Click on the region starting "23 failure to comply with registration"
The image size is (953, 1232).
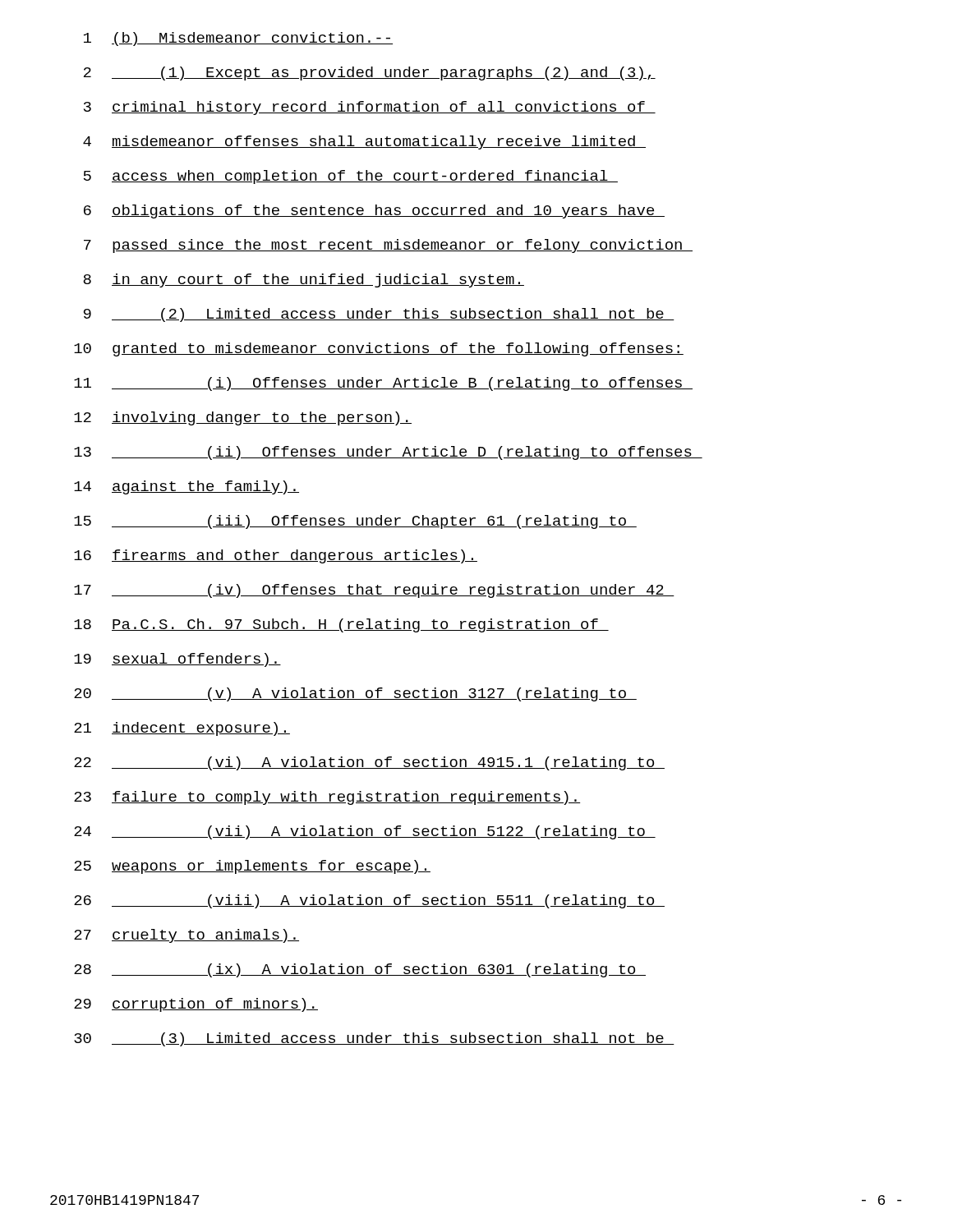[315, 798]
